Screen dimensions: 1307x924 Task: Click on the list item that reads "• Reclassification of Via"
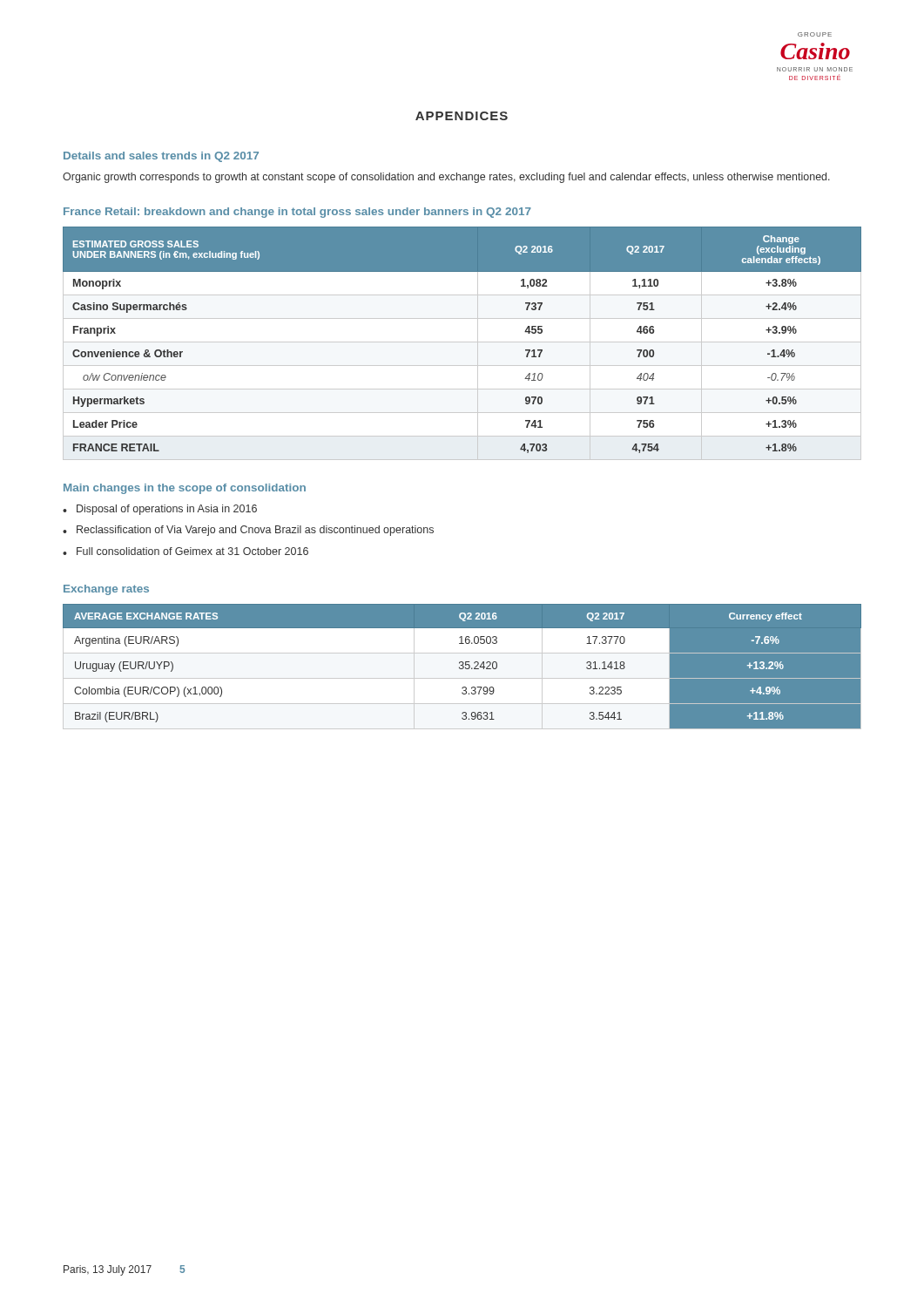(x=248, y=533)
